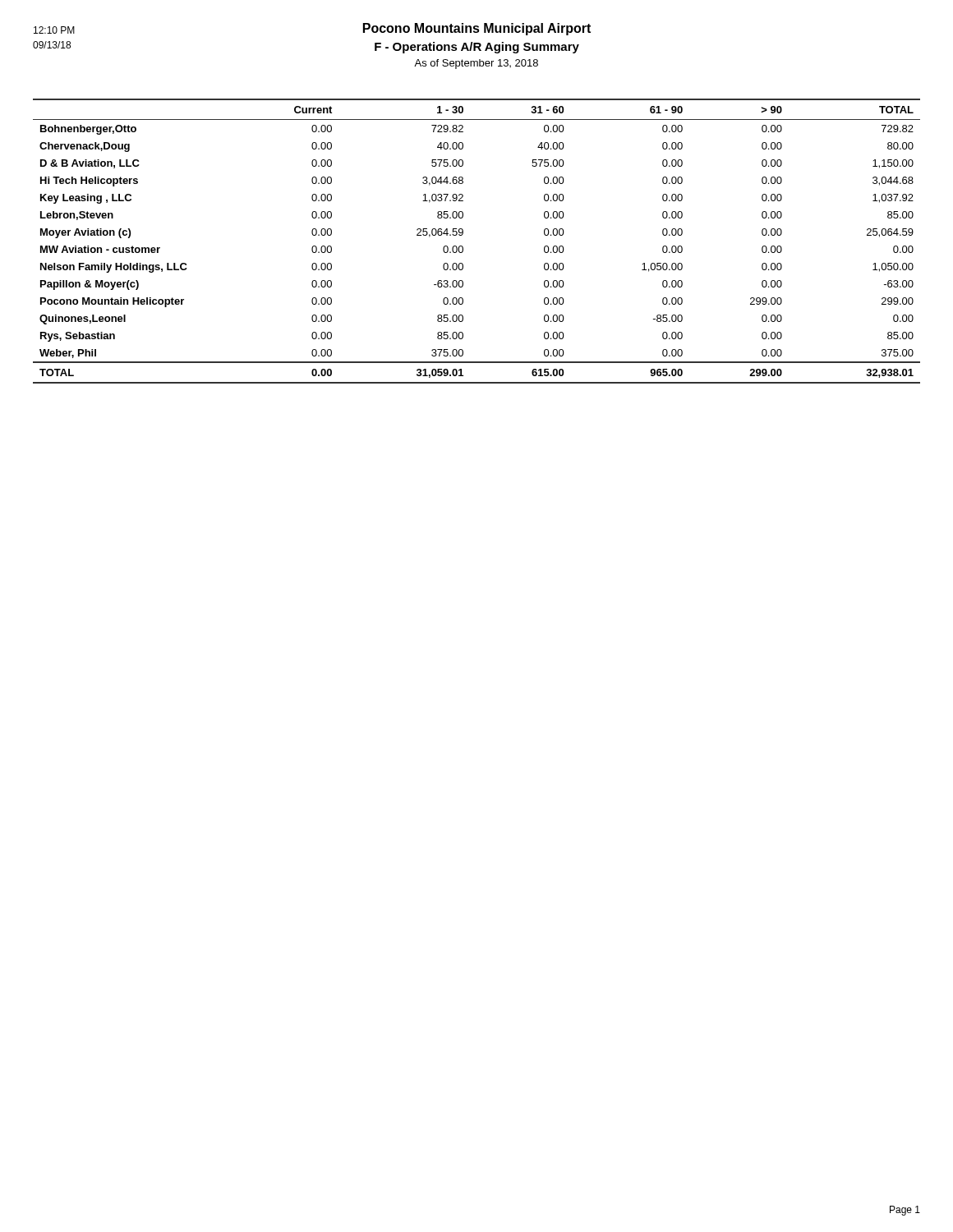The height and width of the screenshot is (1232, 953).
Task: Find a table
Action: (476, 241)
